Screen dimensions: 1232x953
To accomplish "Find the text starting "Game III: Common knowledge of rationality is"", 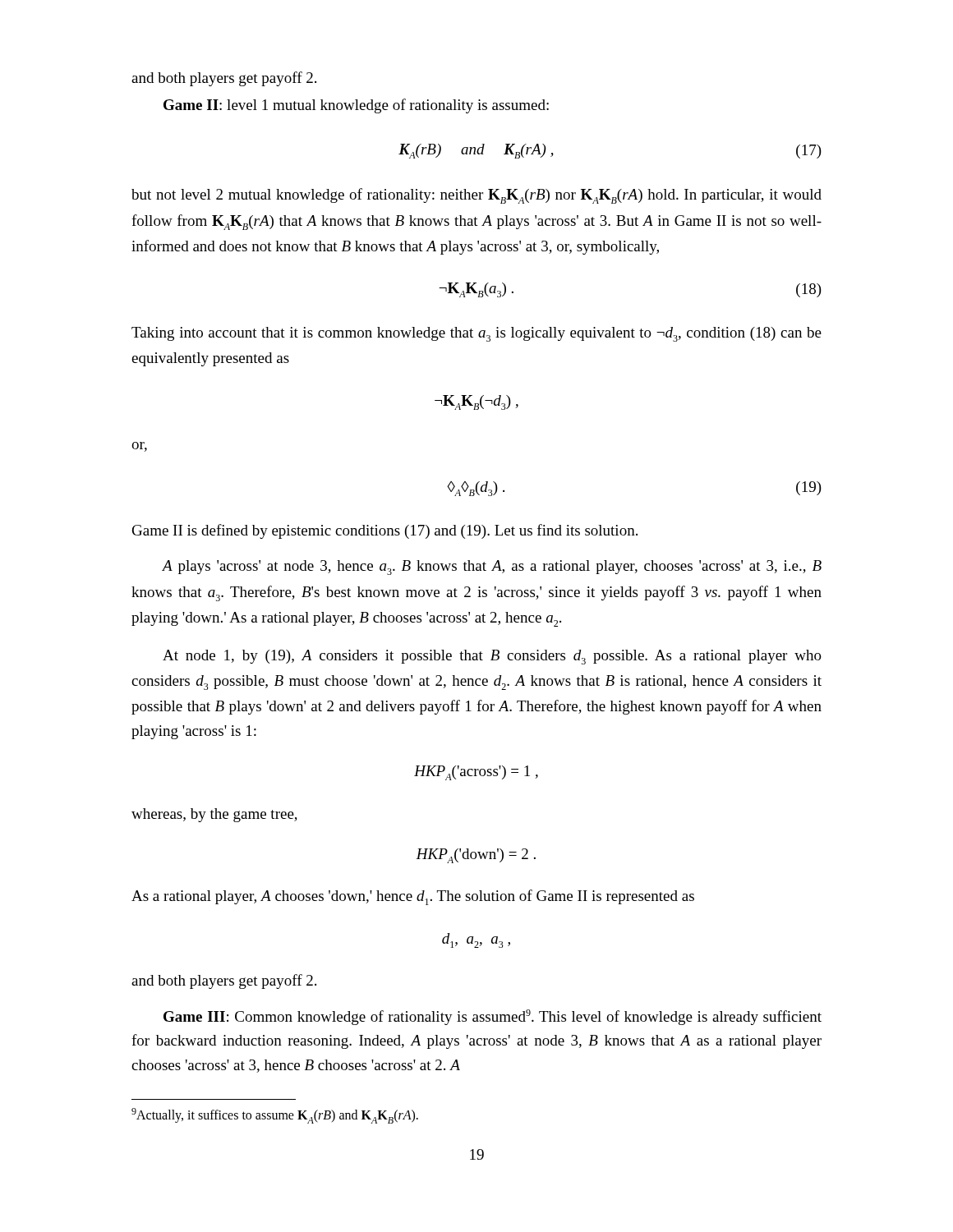I will tap(476, 1040).
